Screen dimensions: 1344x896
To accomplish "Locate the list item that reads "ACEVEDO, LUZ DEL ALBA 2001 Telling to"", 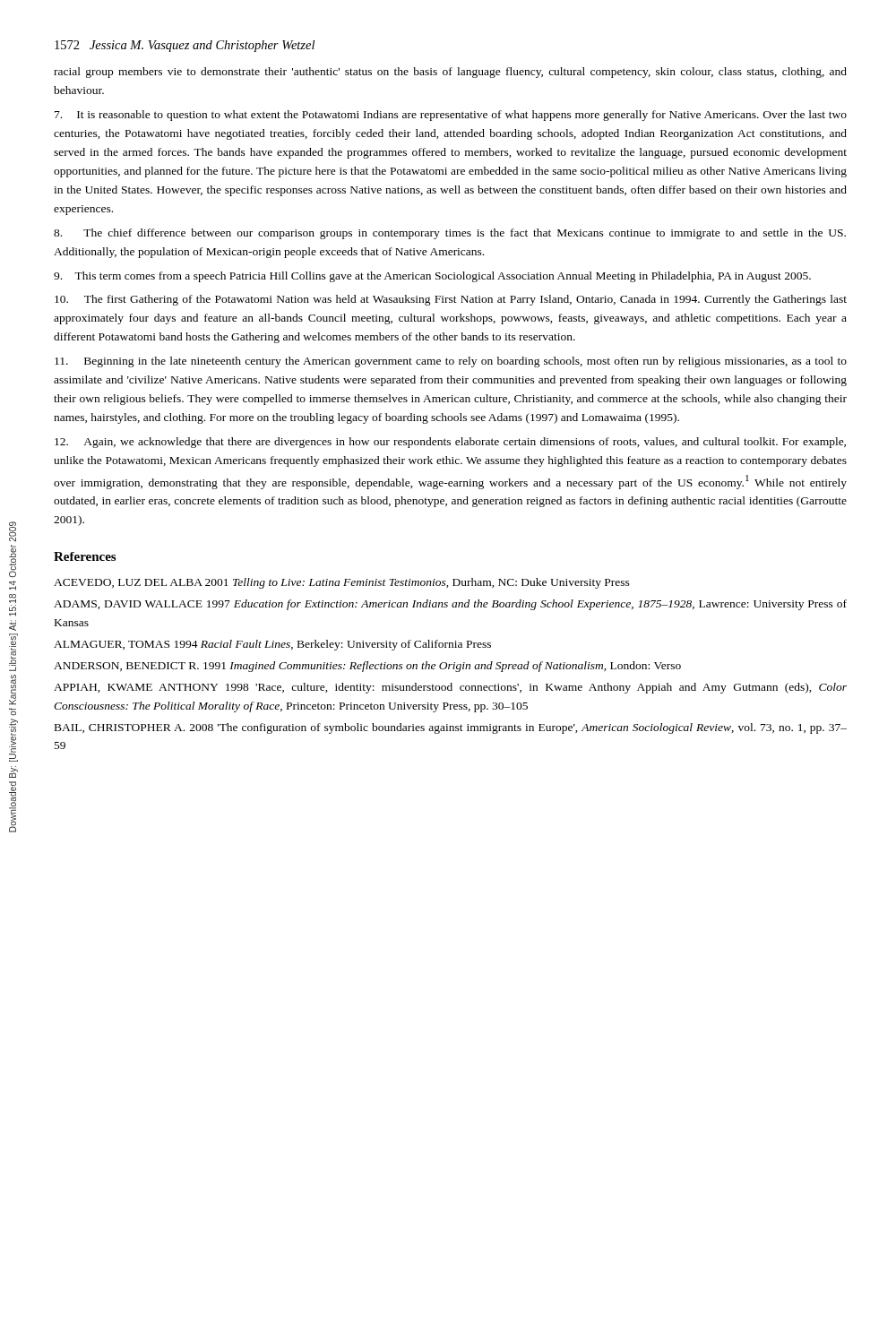I will (x=342, y=582).
